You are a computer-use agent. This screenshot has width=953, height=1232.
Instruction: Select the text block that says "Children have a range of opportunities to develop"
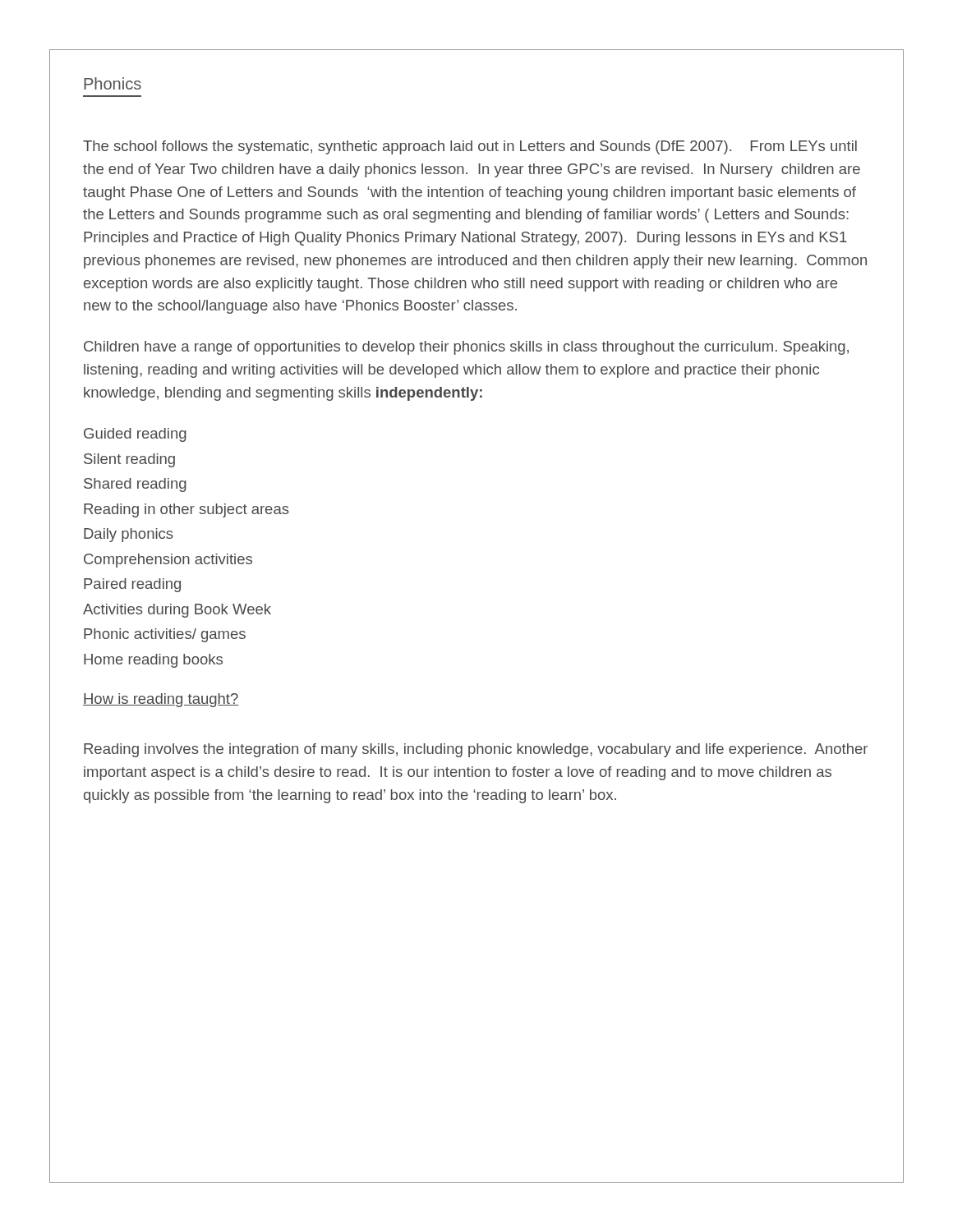click(x=467, y=369)
